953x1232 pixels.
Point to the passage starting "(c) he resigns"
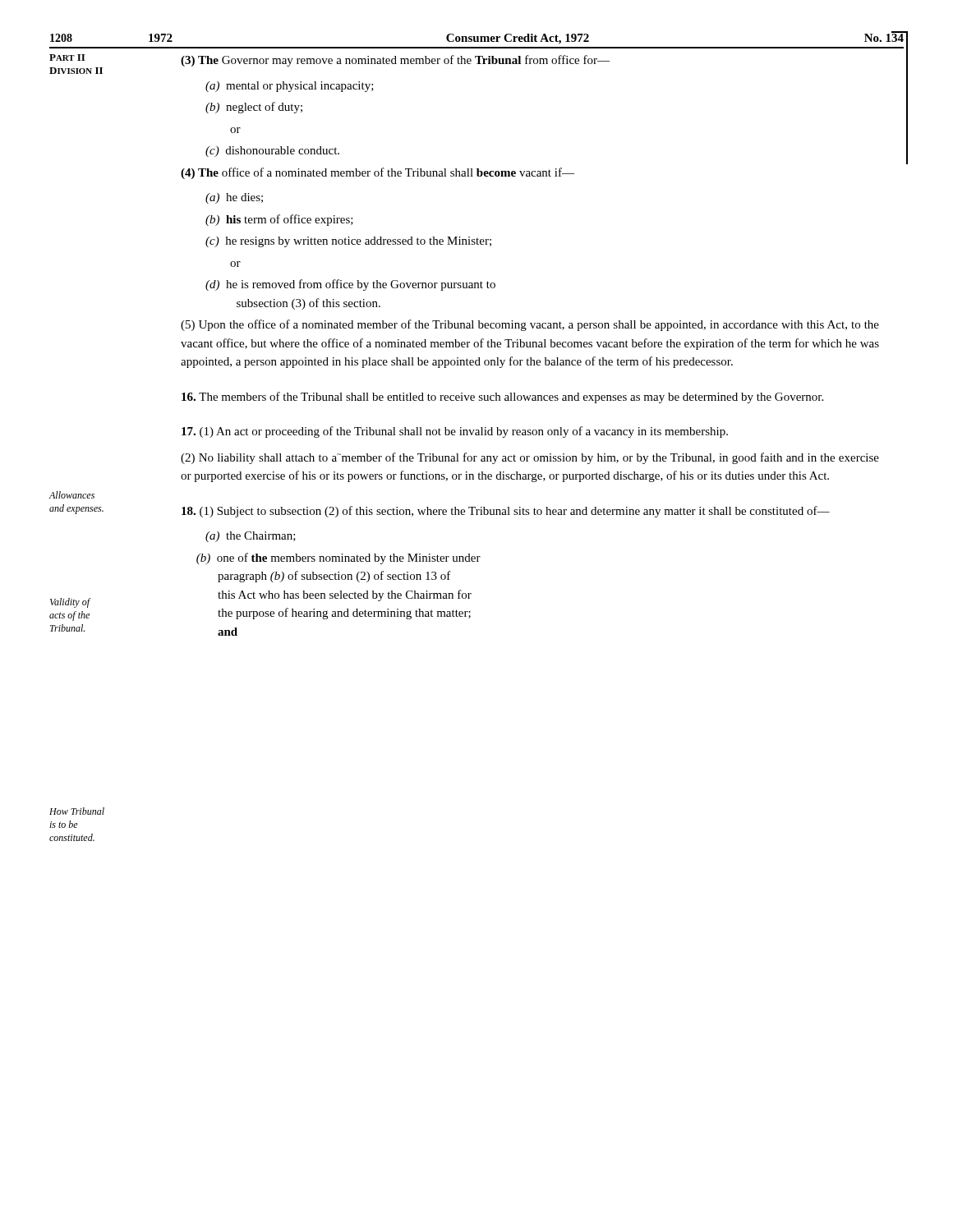click(349, 241)
